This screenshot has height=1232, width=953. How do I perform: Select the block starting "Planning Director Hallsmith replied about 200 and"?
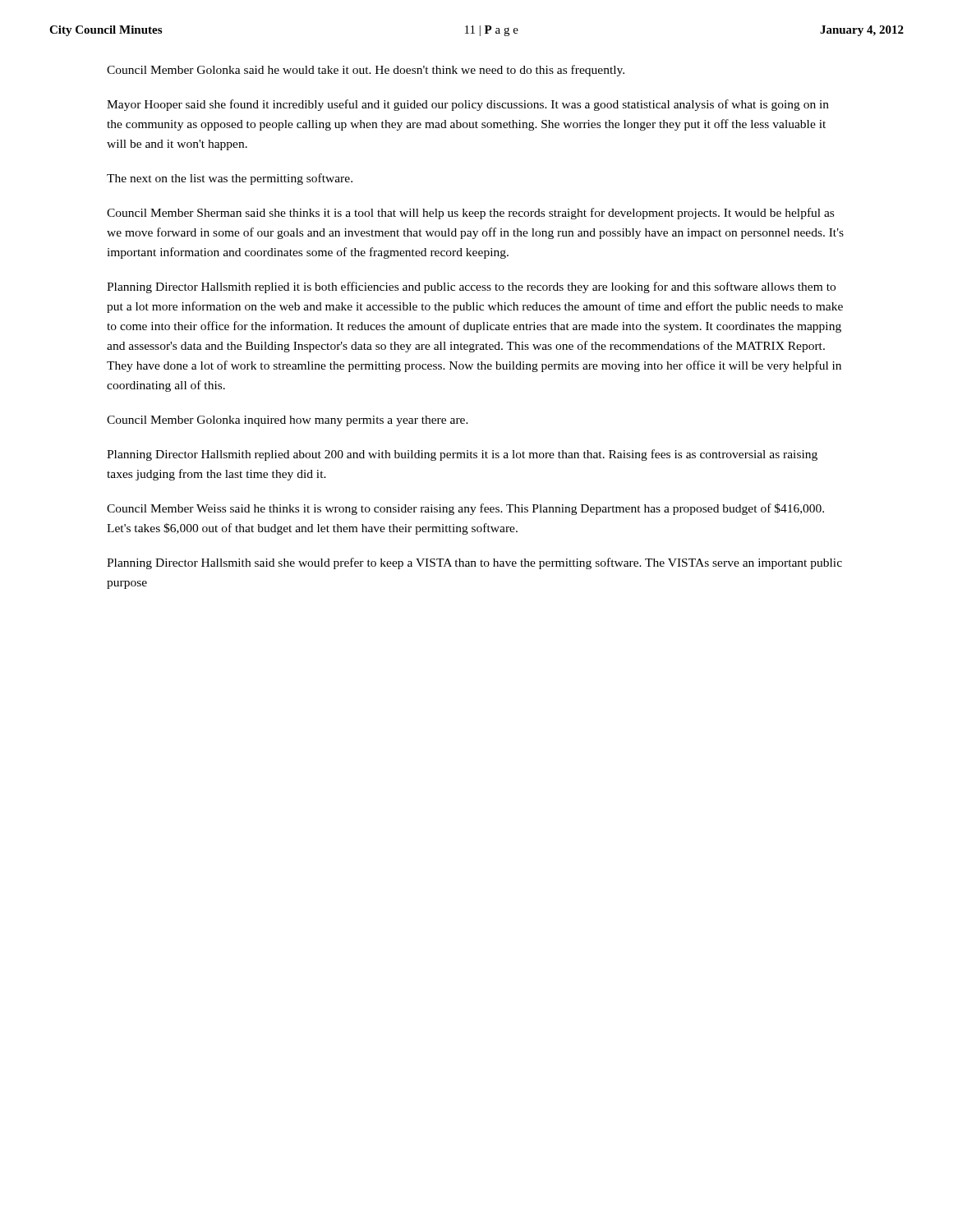(462, 464)
